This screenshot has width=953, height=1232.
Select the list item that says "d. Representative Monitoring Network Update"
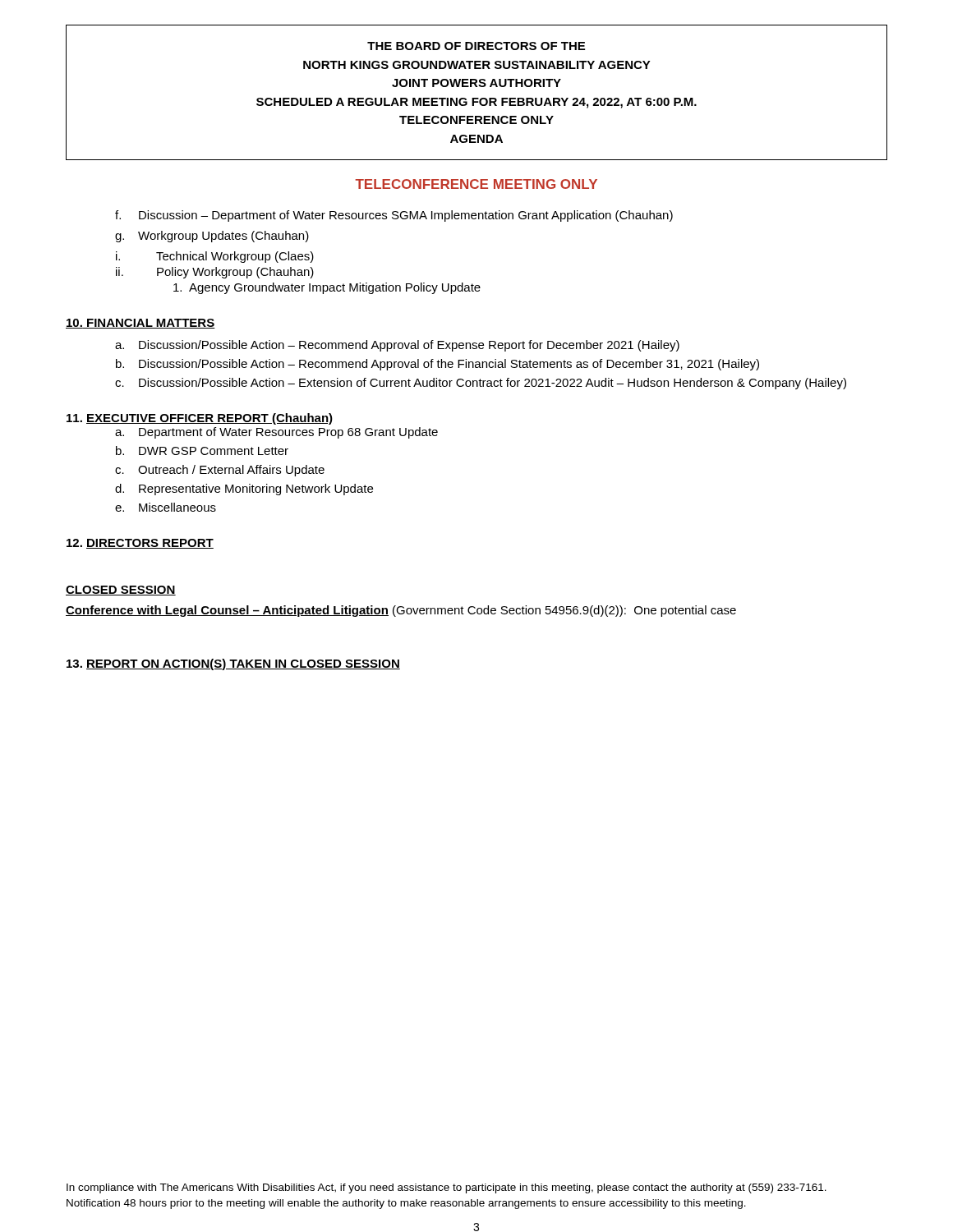coord(244,490)
